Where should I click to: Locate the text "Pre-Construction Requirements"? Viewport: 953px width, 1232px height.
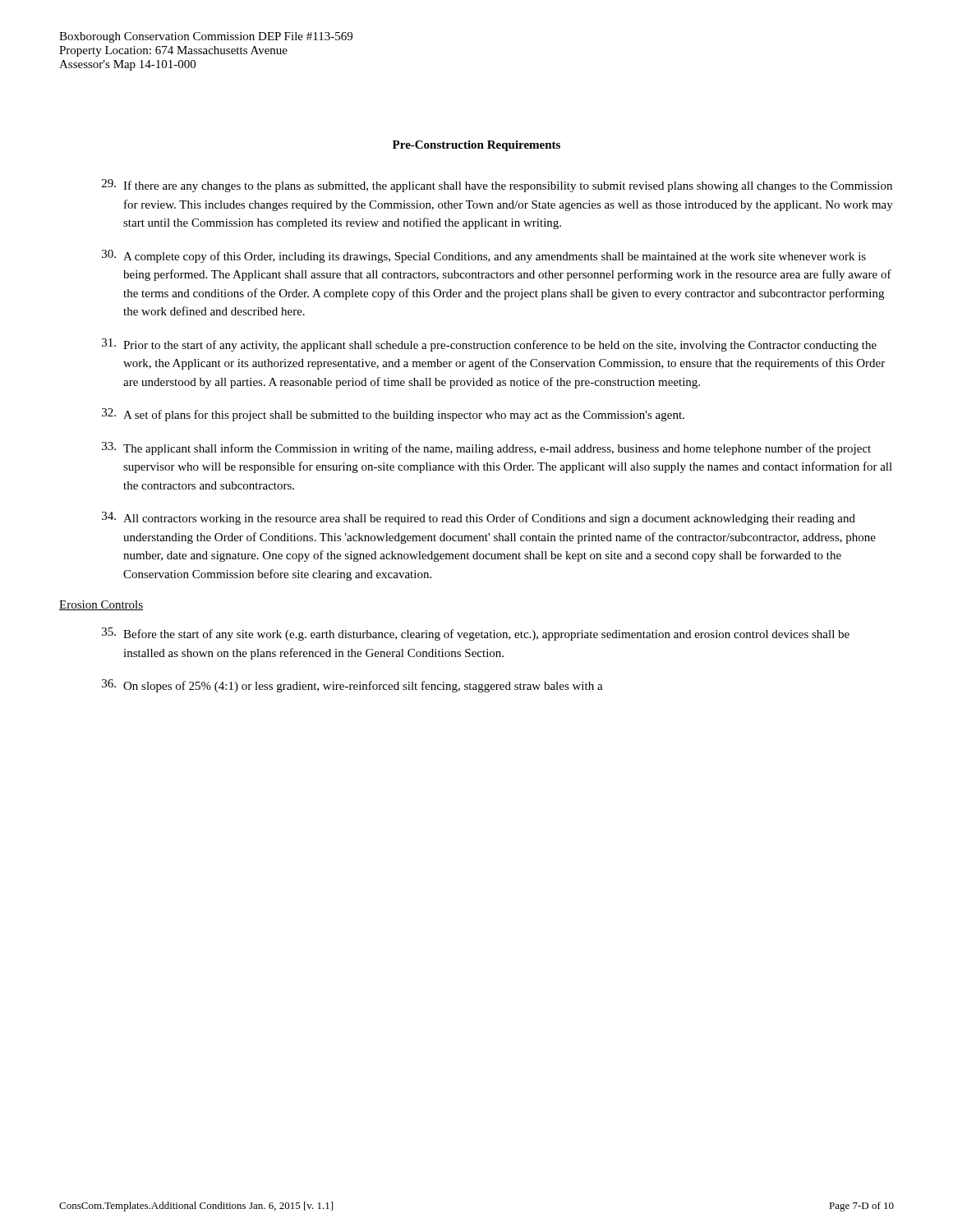pos(476,145)
